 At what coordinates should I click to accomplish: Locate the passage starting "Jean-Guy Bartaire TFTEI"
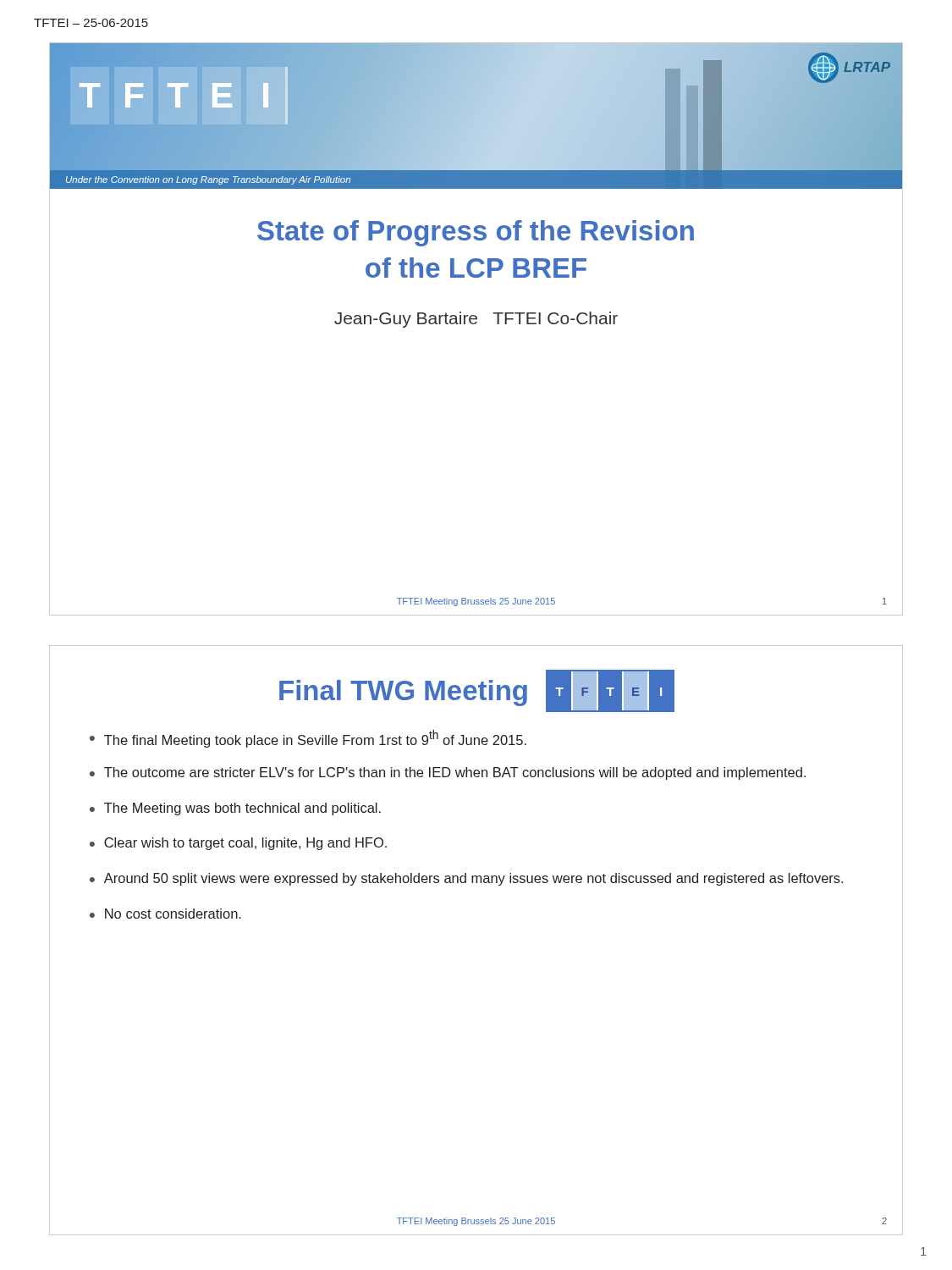(476, 318)
